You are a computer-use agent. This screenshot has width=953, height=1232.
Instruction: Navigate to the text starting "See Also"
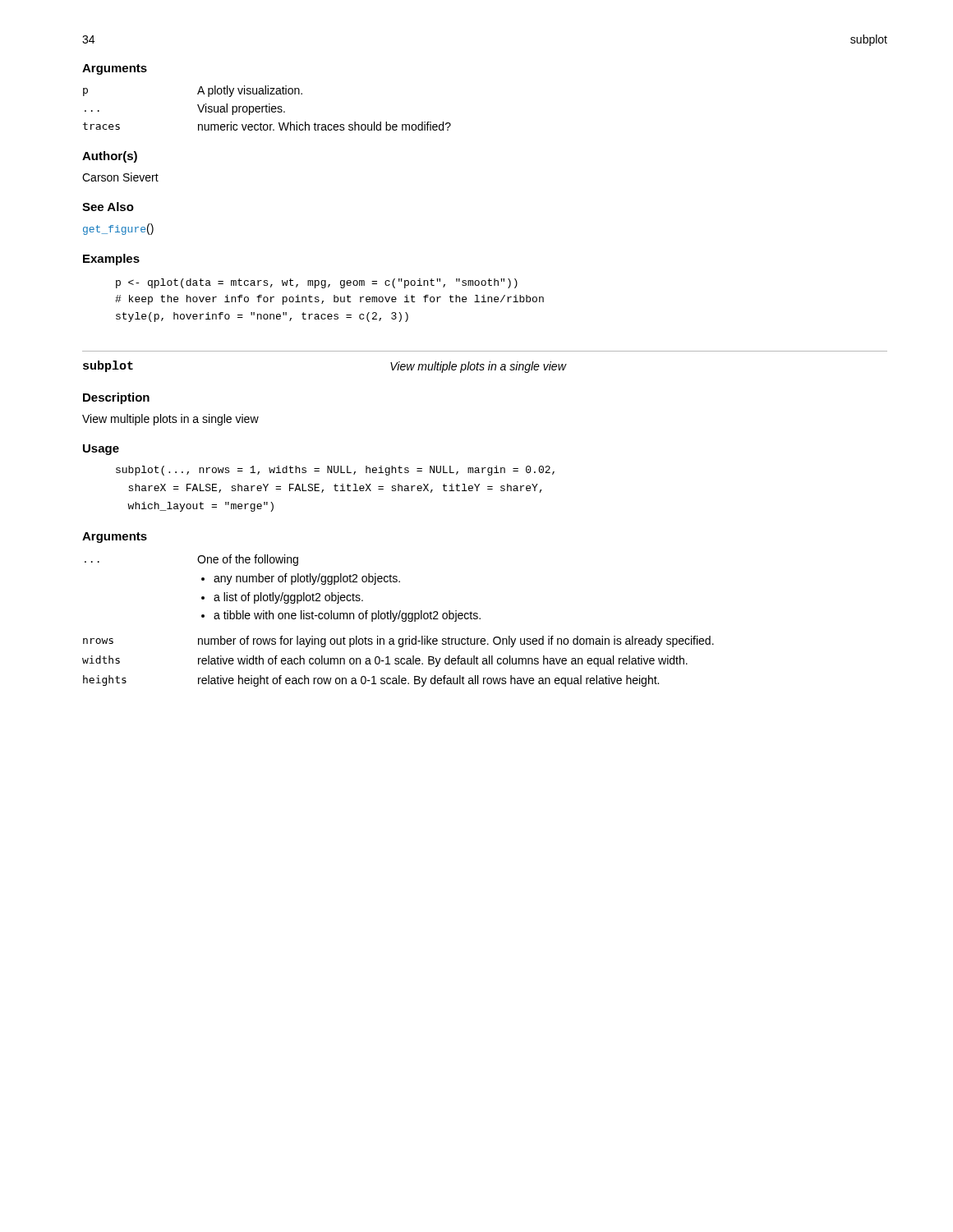point(108,207)
